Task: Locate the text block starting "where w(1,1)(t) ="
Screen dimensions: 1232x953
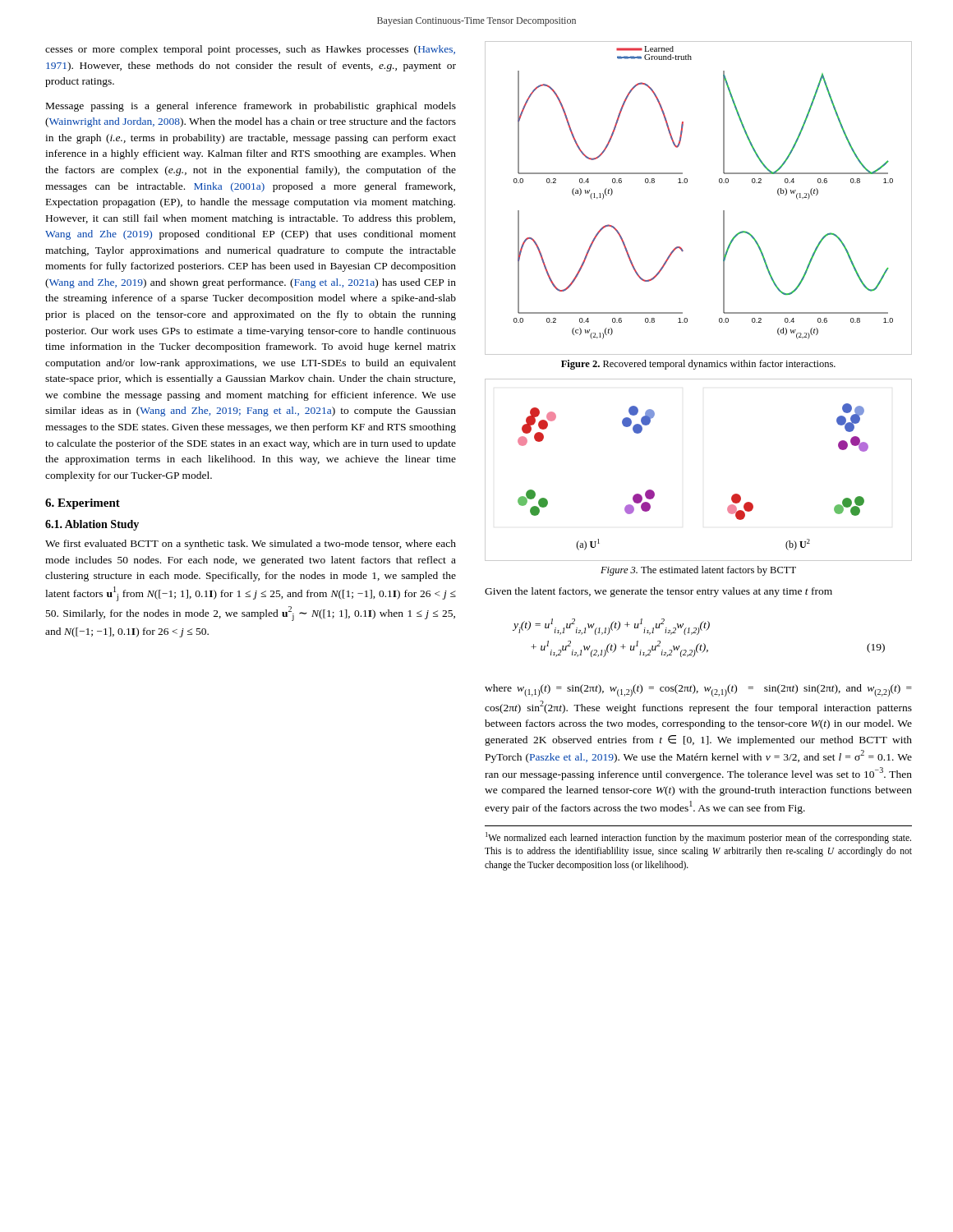Action: coord(698,748)
